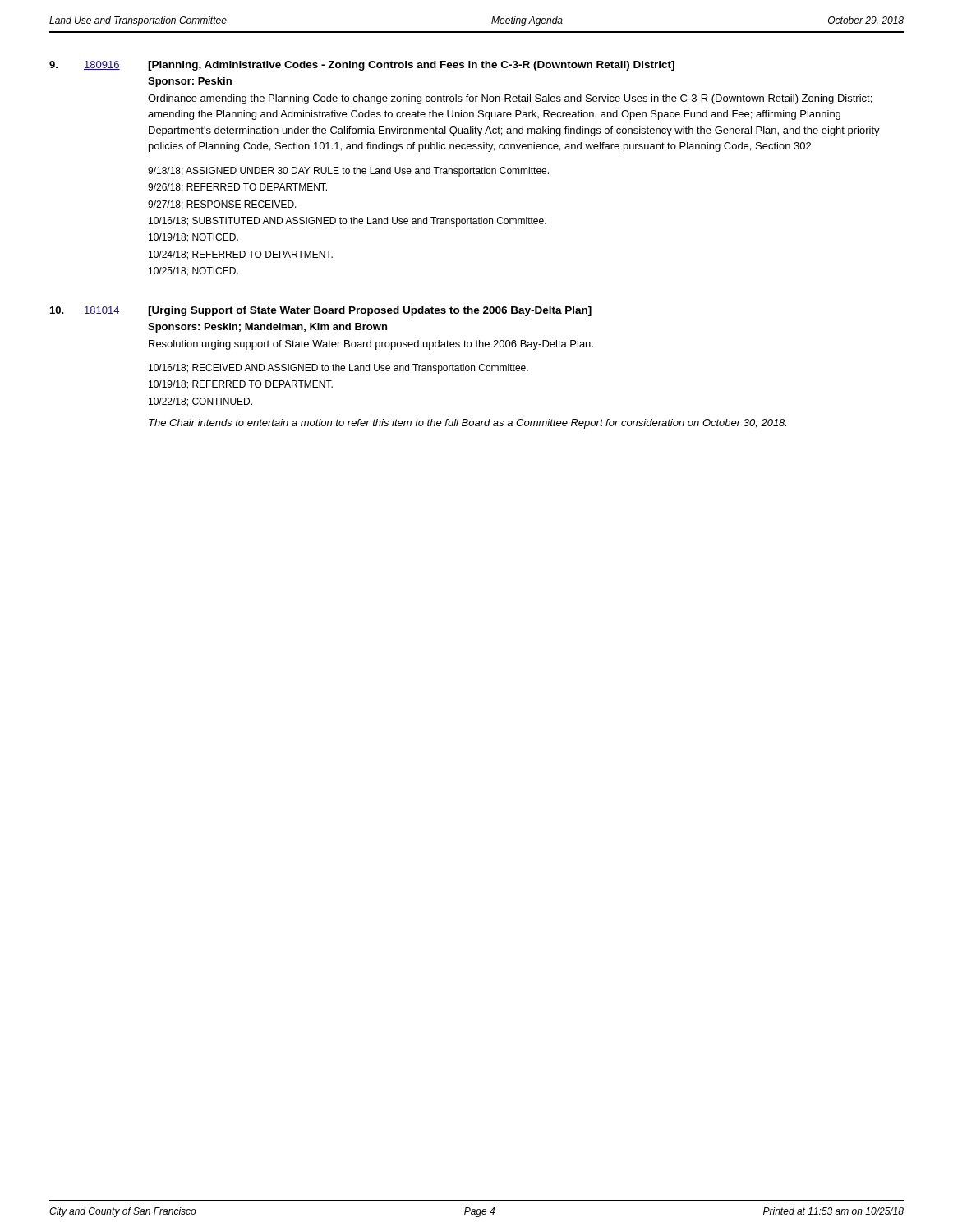Select the text block starting "9/26/18; REFERRED TO DEPARTMENT."
Image resolution: width=953 pixels, height=1232 pixels.
tap(237, 188)
